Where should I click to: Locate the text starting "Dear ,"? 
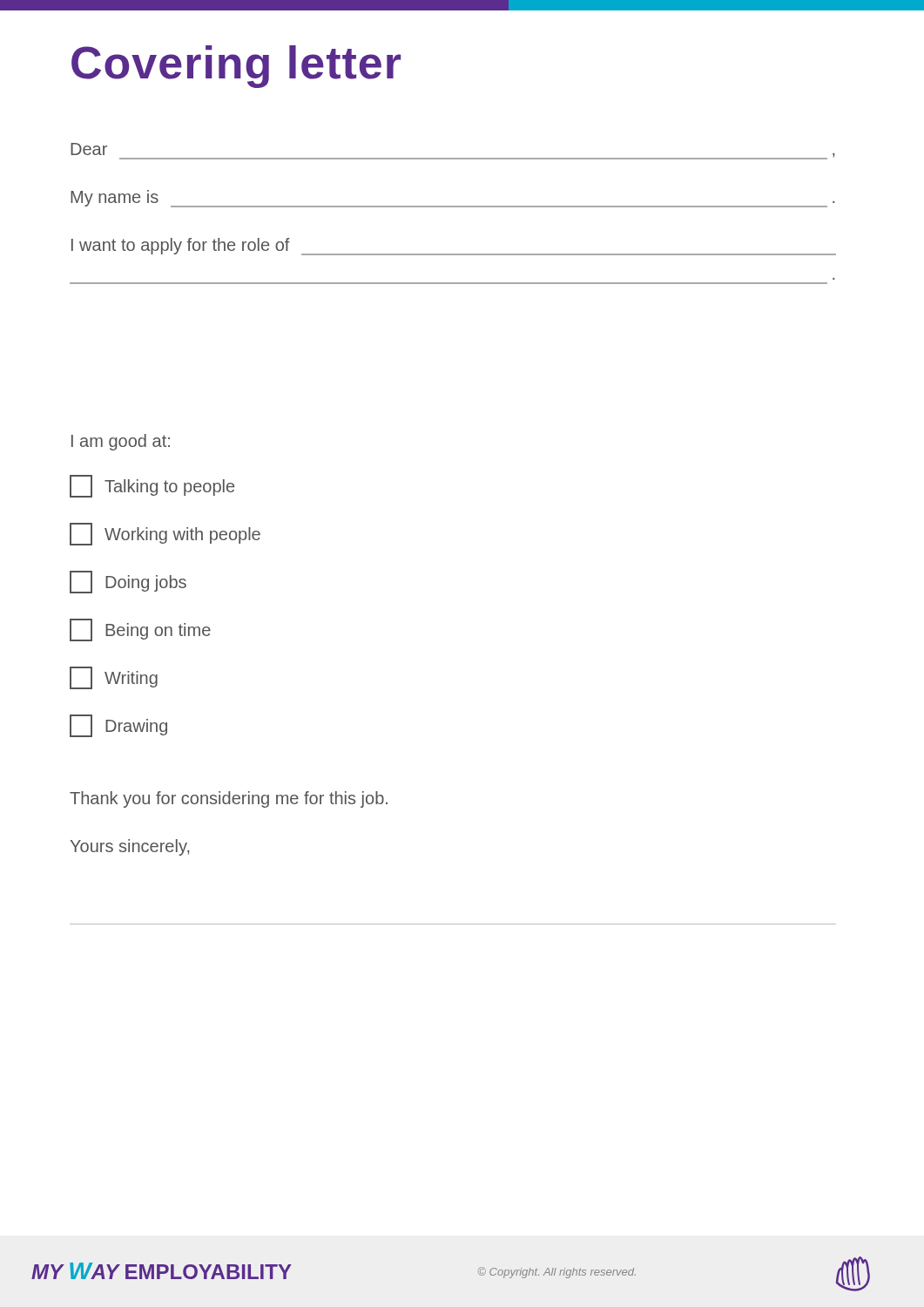click(x=453, y=149)
